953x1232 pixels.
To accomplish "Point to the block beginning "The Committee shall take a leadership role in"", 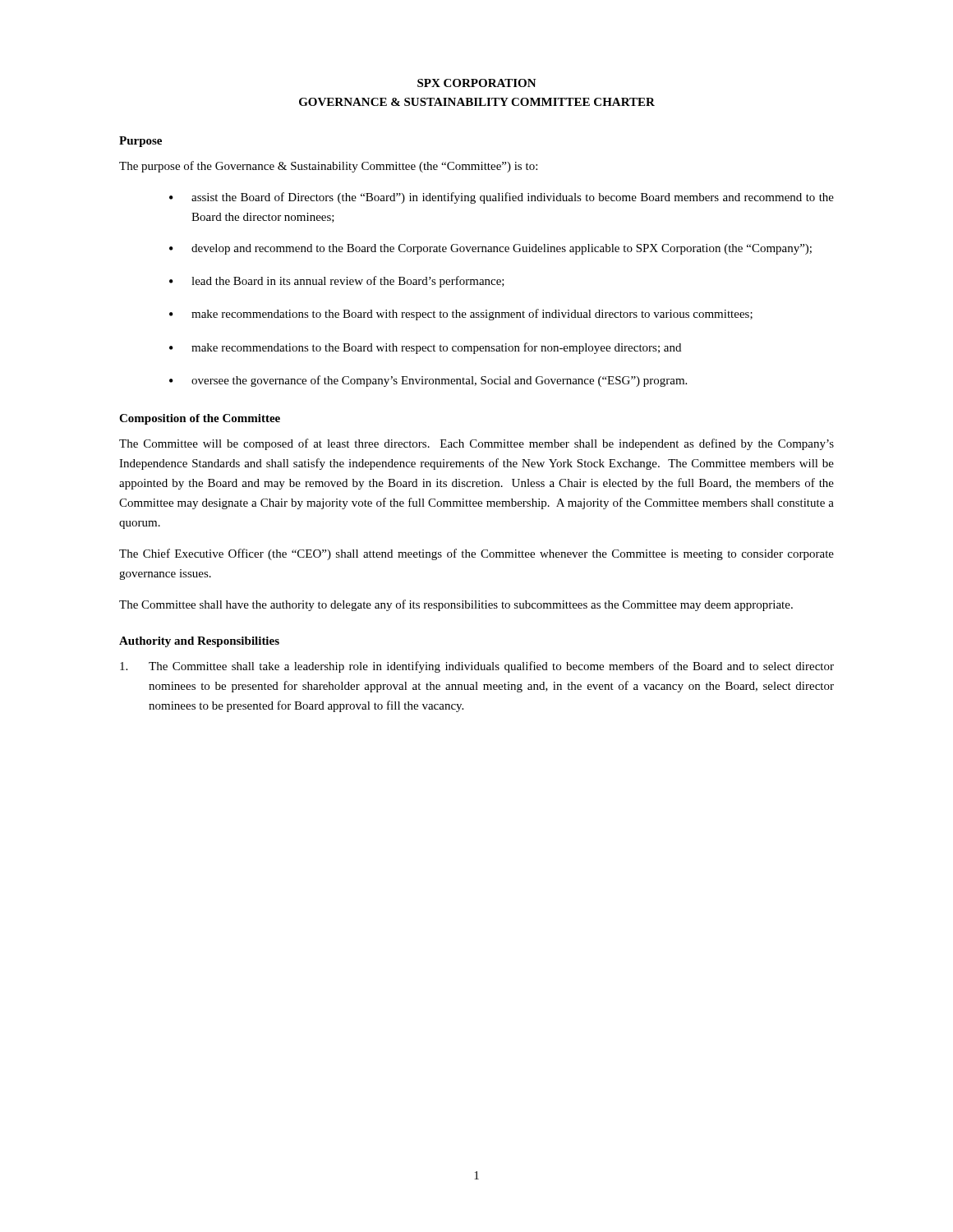I will pyautogui.click(x=476, y=686).
